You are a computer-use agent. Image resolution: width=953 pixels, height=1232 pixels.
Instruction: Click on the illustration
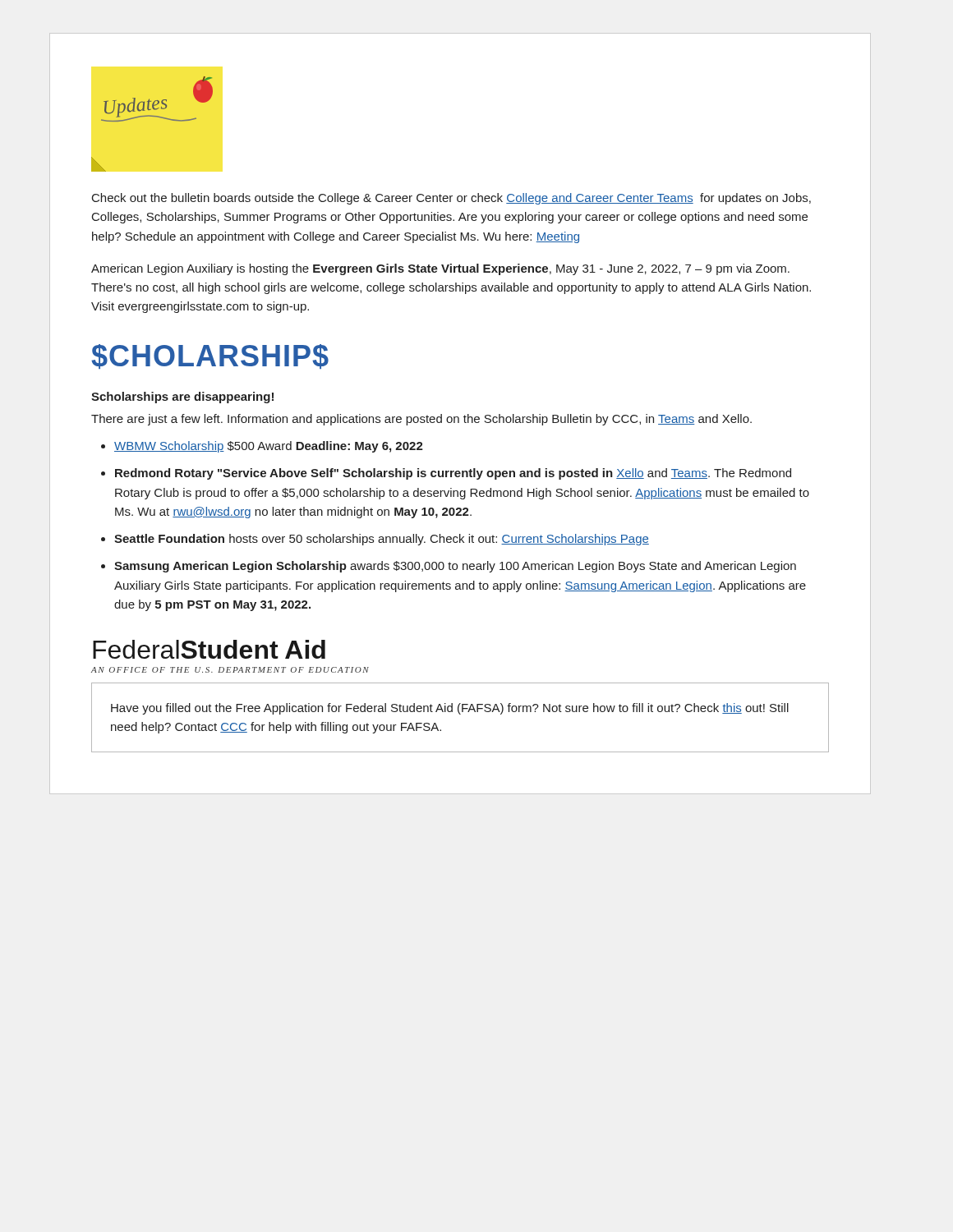(157, 120)
